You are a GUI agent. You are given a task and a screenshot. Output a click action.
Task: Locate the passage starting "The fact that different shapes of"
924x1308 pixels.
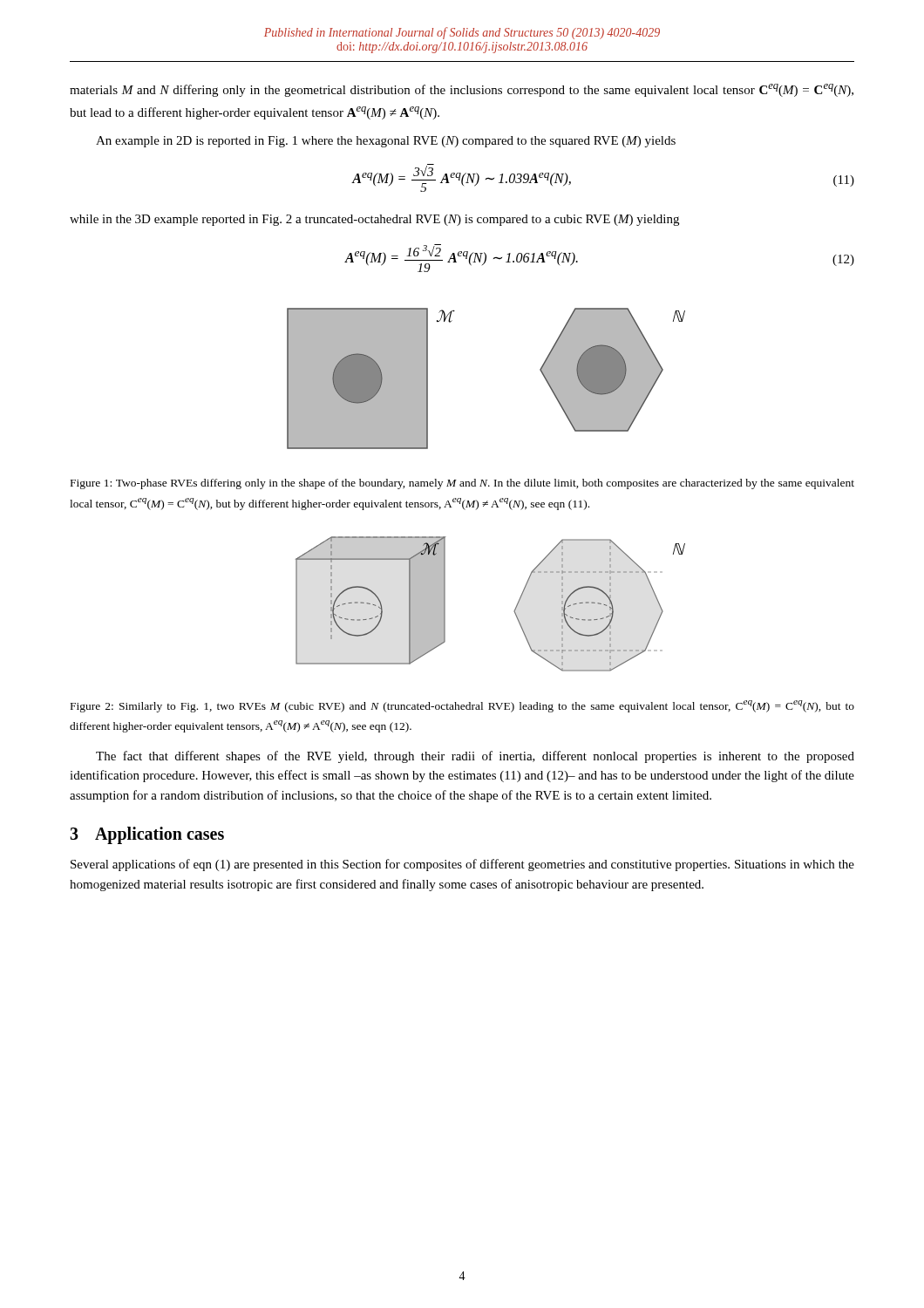pyautogui.click(x=462, y=776)
